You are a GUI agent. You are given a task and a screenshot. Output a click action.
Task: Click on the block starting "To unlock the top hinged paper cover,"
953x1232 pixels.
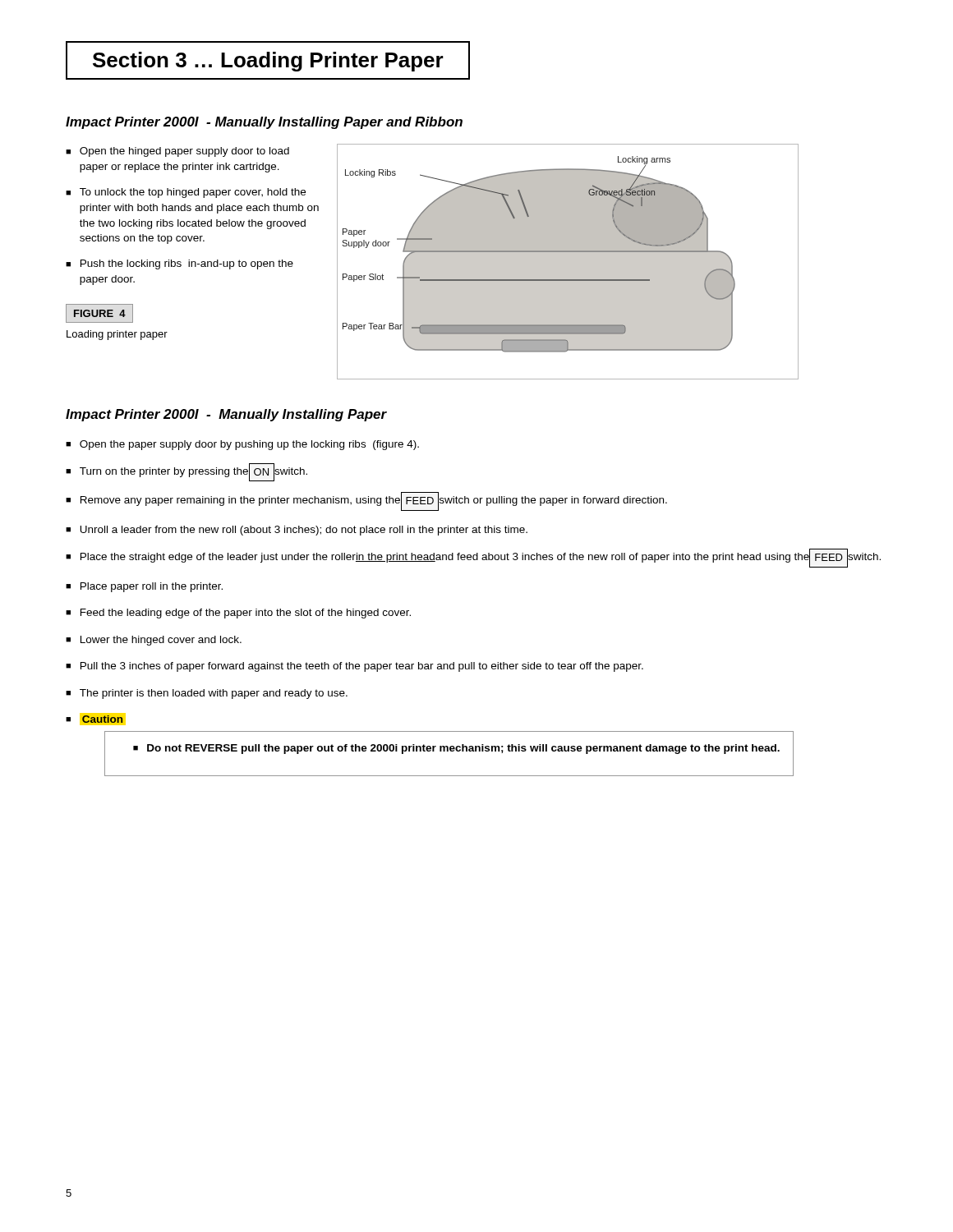pyautogui.click(x=199, y=215)
